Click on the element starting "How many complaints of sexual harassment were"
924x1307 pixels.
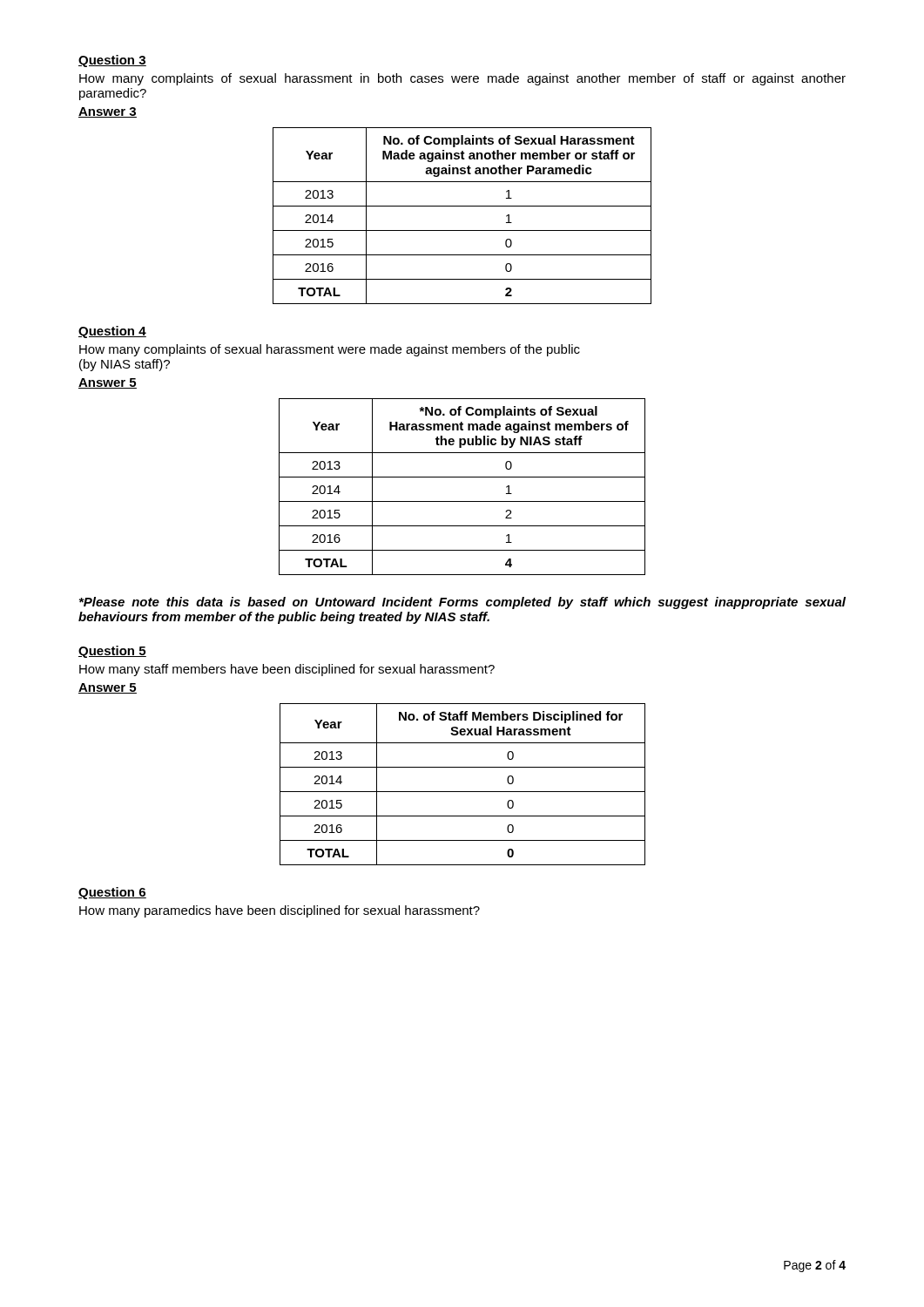point(329,356)
